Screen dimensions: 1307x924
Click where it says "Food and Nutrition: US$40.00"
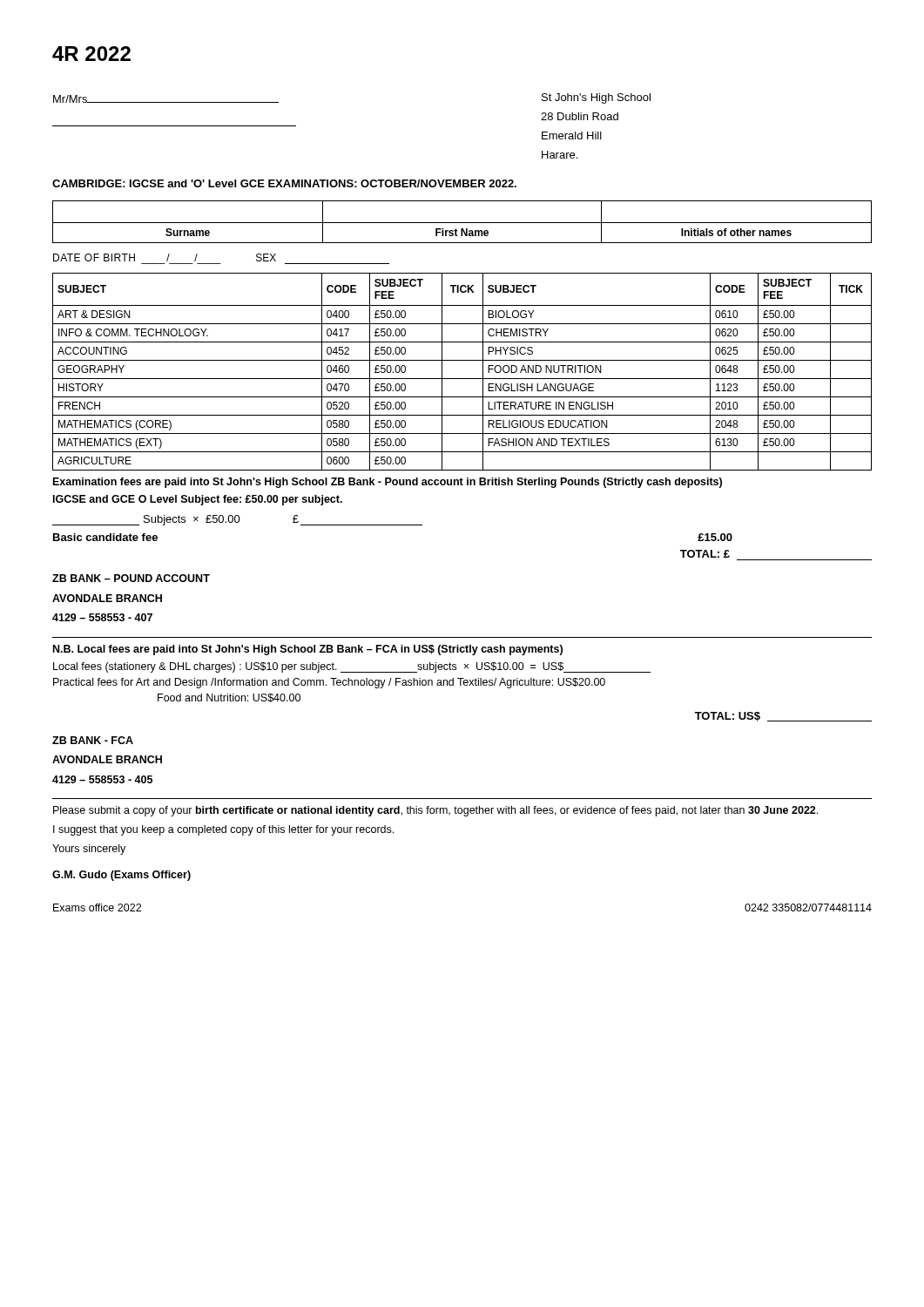[x=229, y=697]
